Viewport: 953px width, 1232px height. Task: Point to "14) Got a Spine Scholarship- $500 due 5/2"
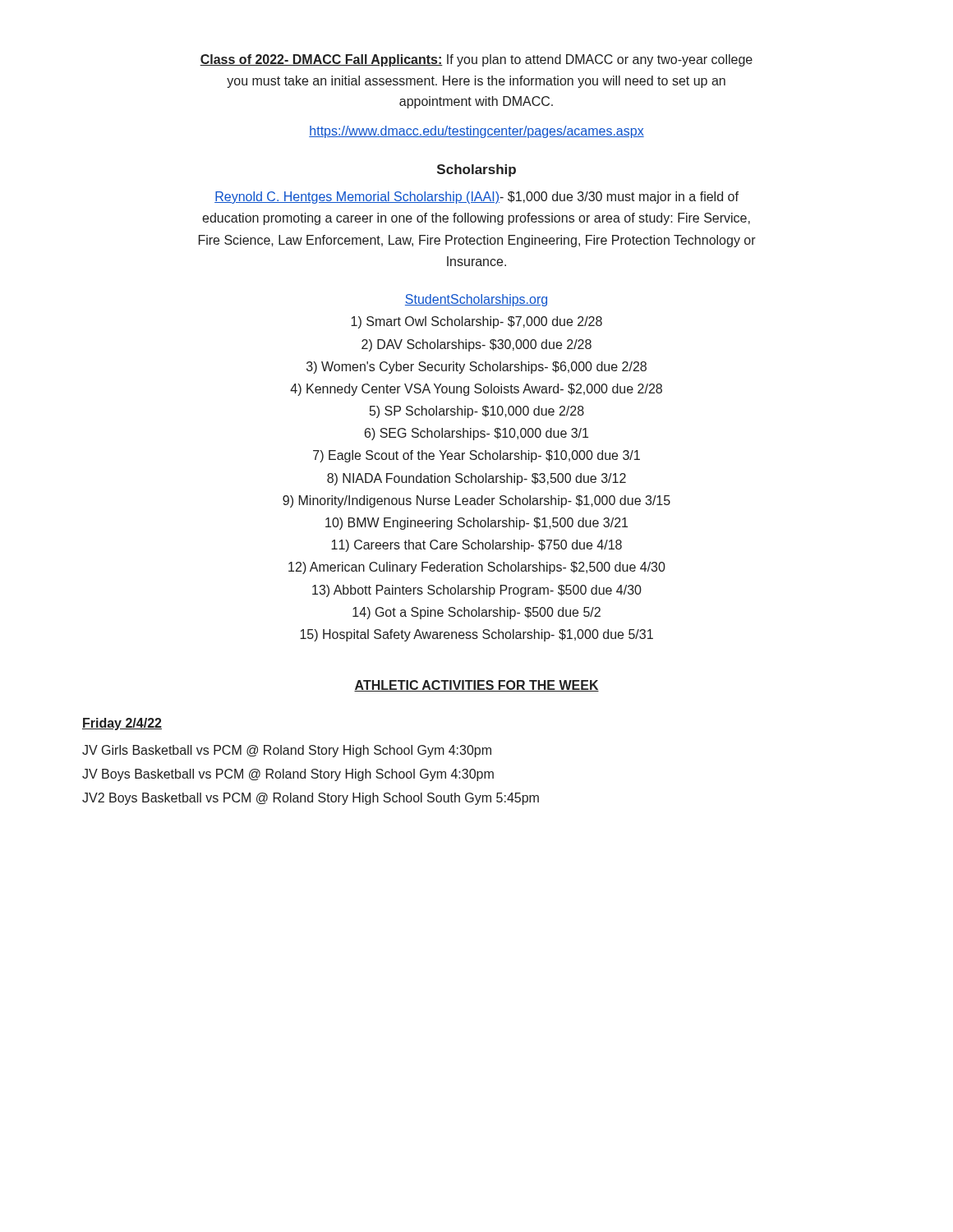(x=476, y=612)
